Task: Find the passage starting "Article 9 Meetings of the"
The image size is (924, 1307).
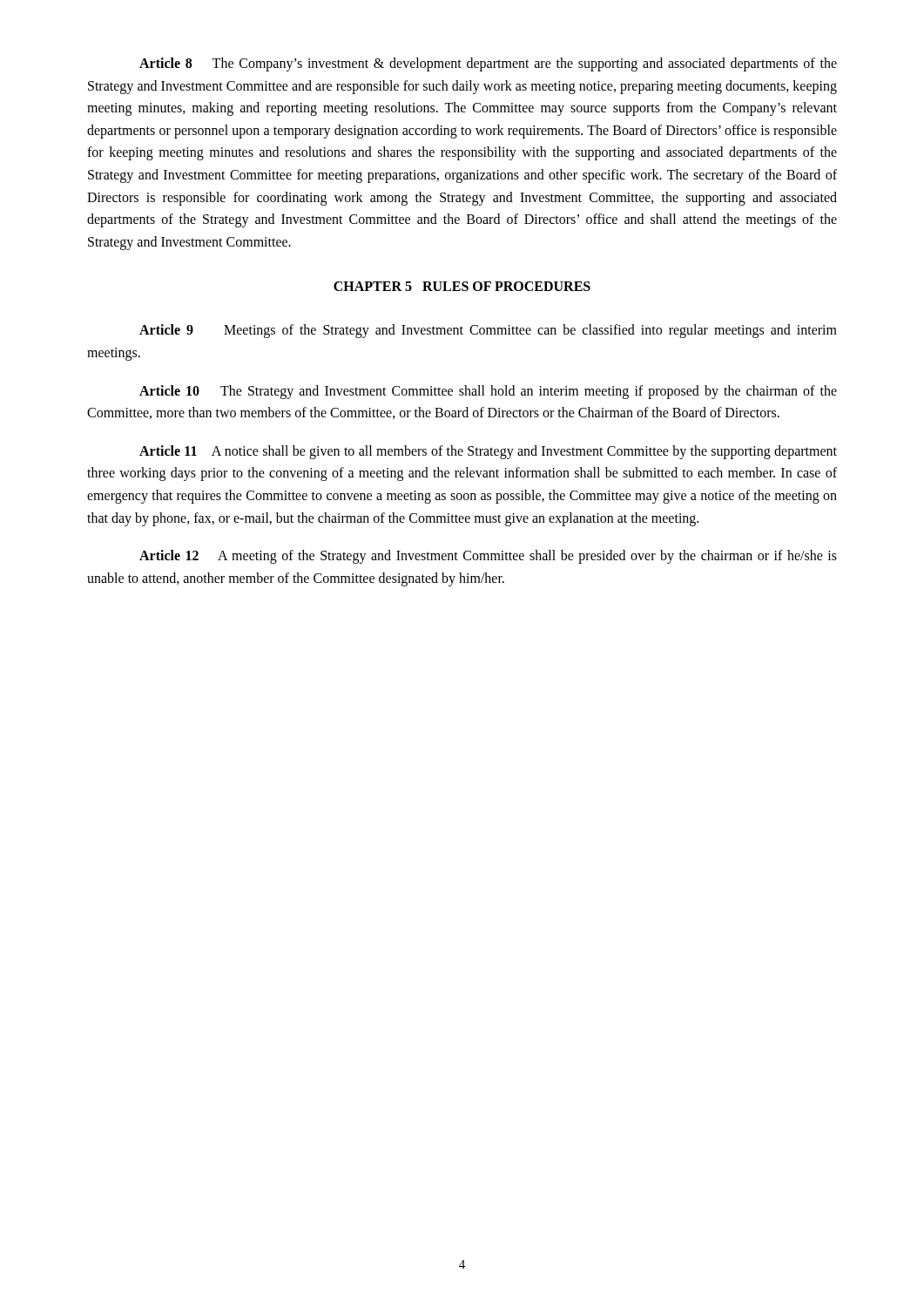Action: point(462,342)
